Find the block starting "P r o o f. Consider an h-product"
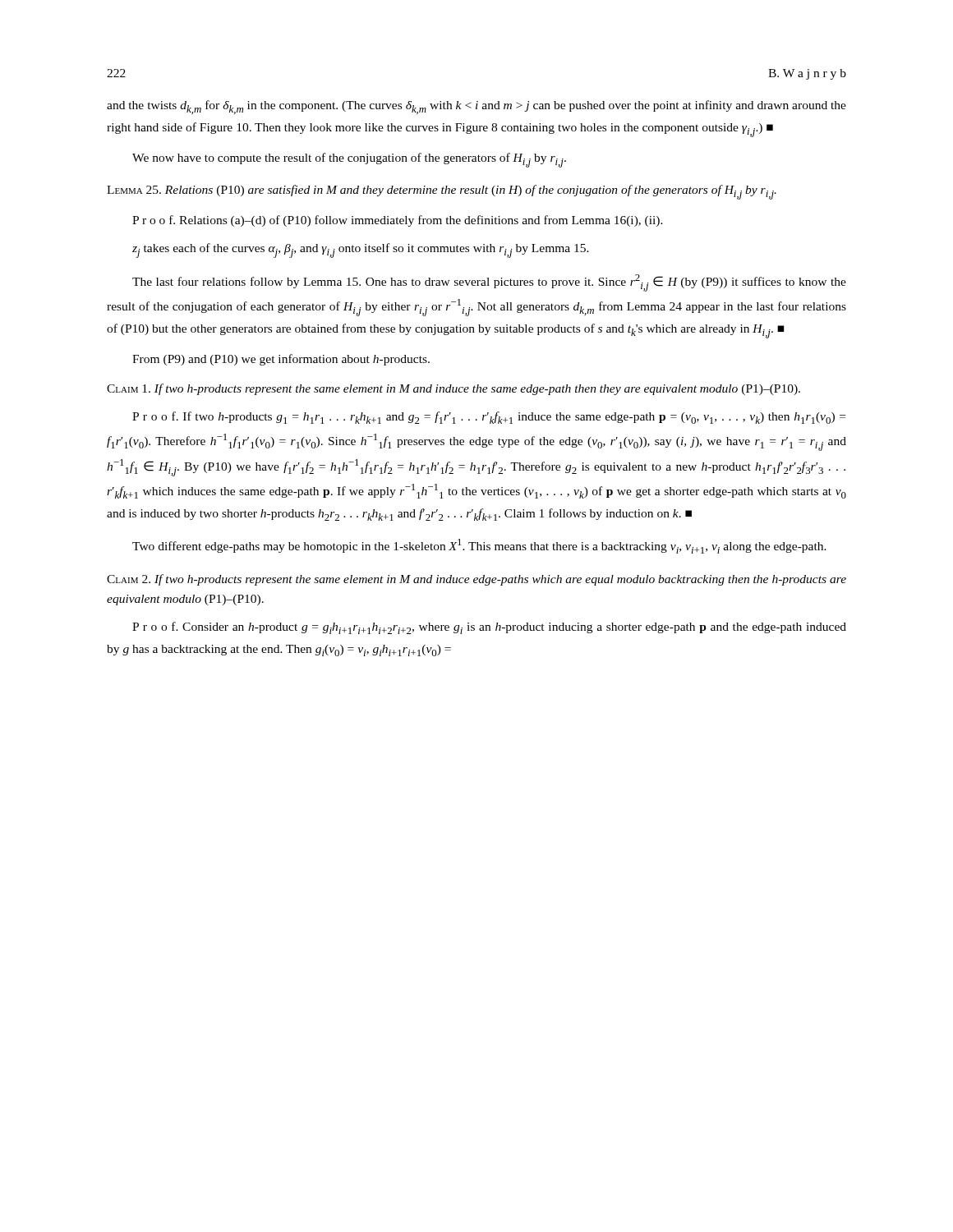Viewport: 953px width, 1232px height. pos(476,639)
